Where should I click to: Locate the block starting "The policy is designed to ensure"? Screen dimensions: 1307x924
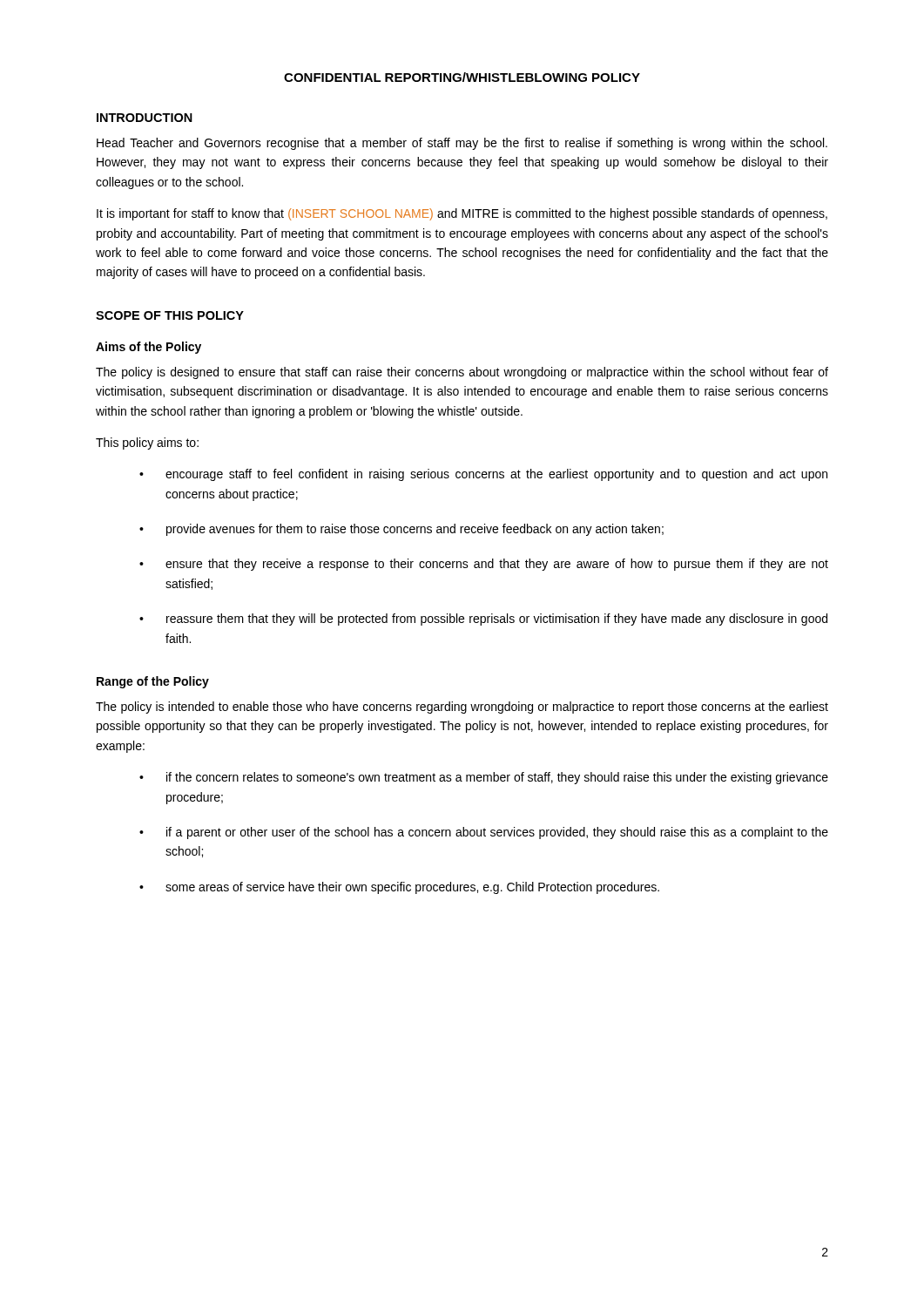(x=462, y=391)
